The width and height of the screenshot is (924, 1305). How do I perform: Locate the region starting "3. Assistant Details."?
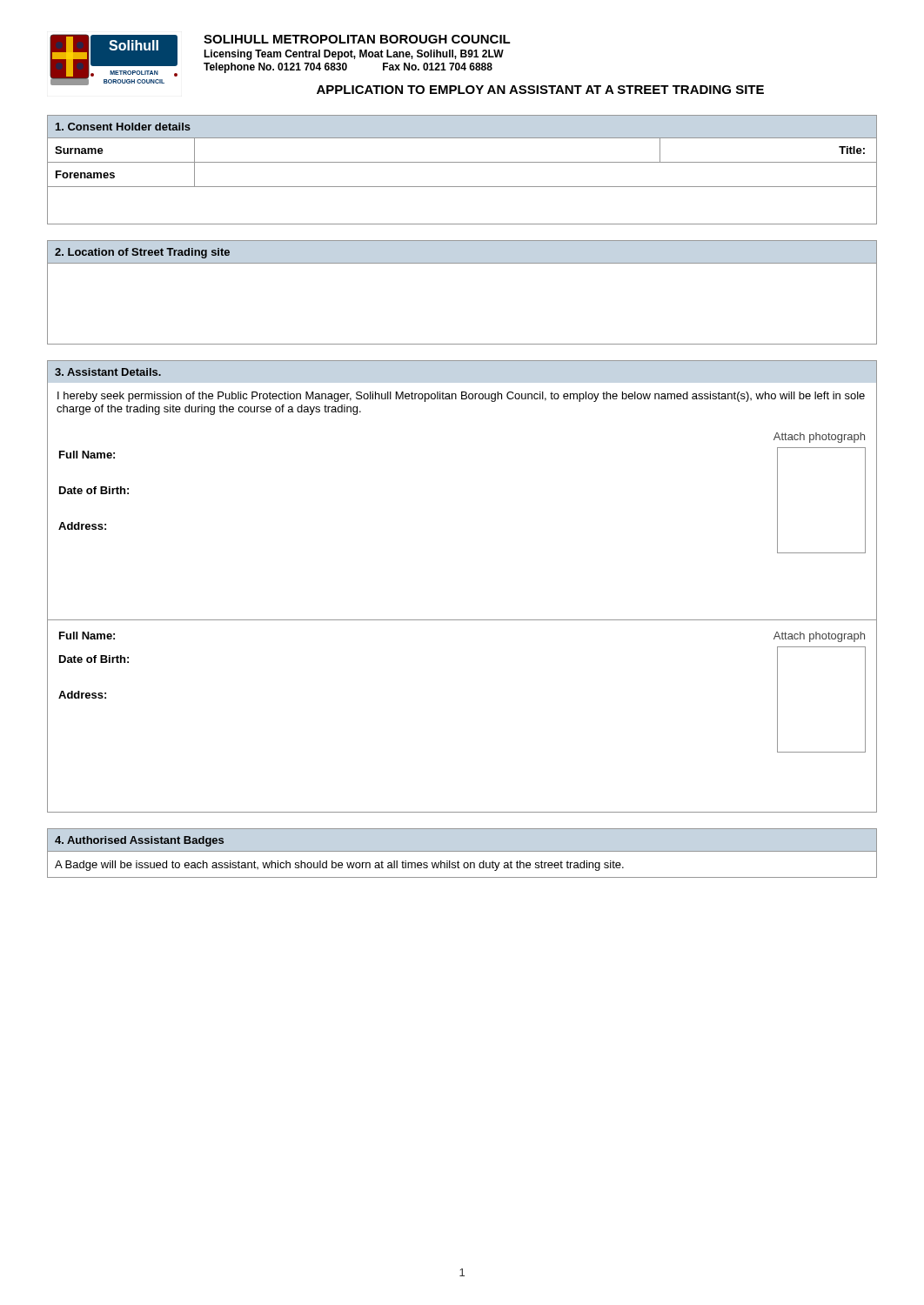(108, 372)
